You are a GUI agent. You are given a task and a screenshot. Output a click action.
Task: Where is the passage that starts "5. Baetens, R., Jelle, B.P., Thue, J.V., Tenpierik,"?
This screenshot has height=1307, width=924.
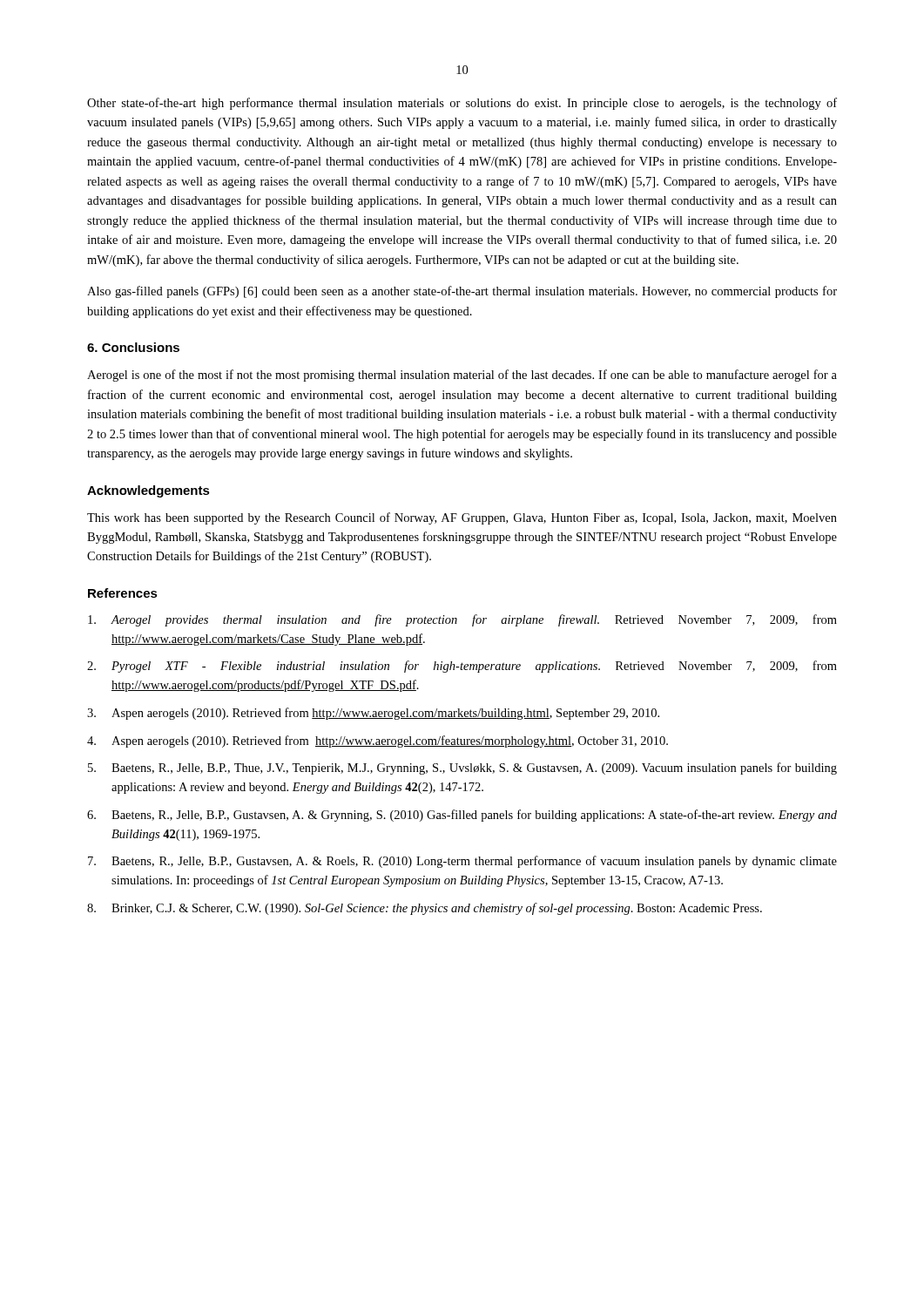462,778
